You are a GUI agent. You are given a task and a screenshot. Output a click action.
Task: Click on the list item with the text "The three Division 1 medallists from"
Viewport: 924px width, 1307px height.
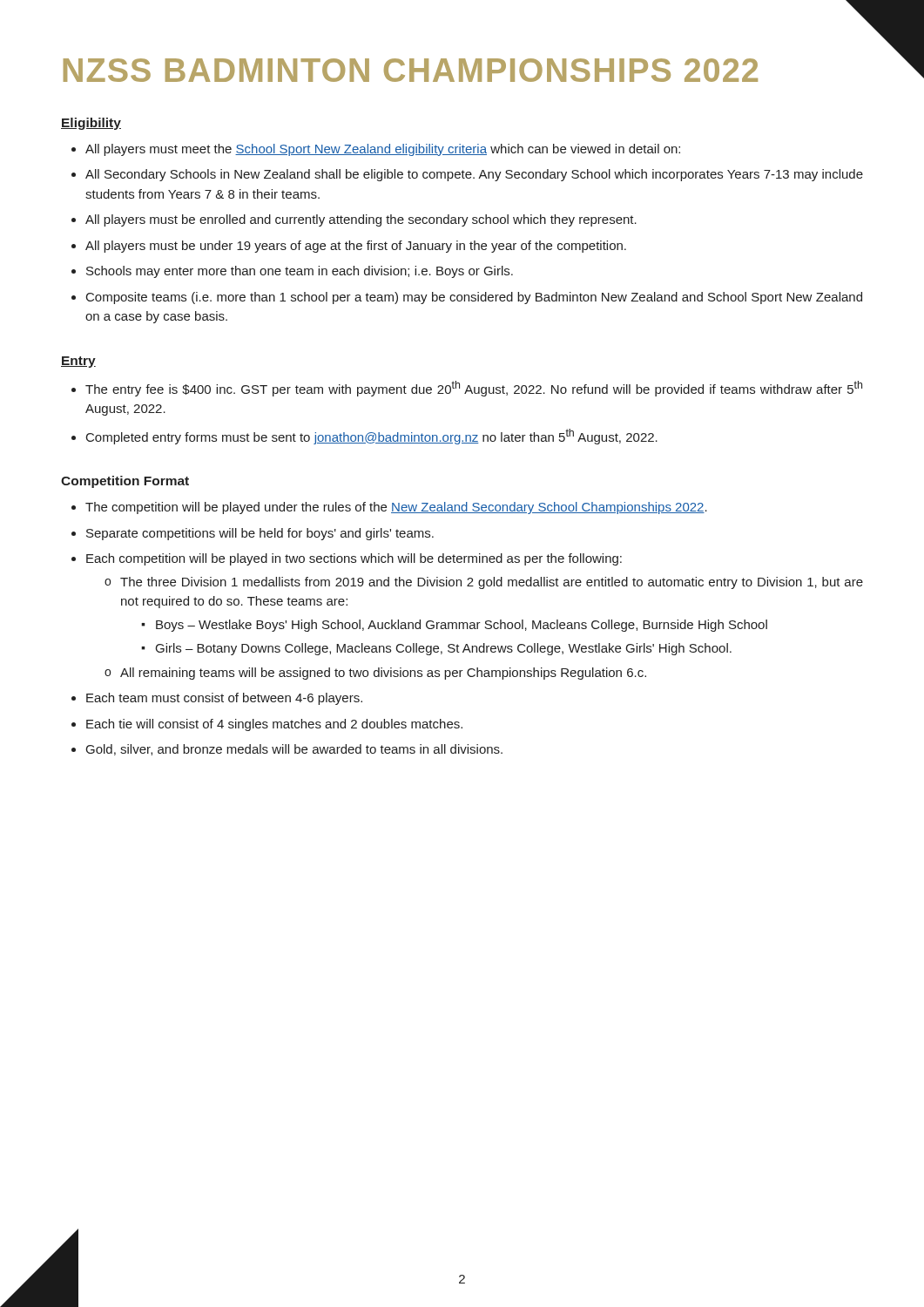point(484,615)
